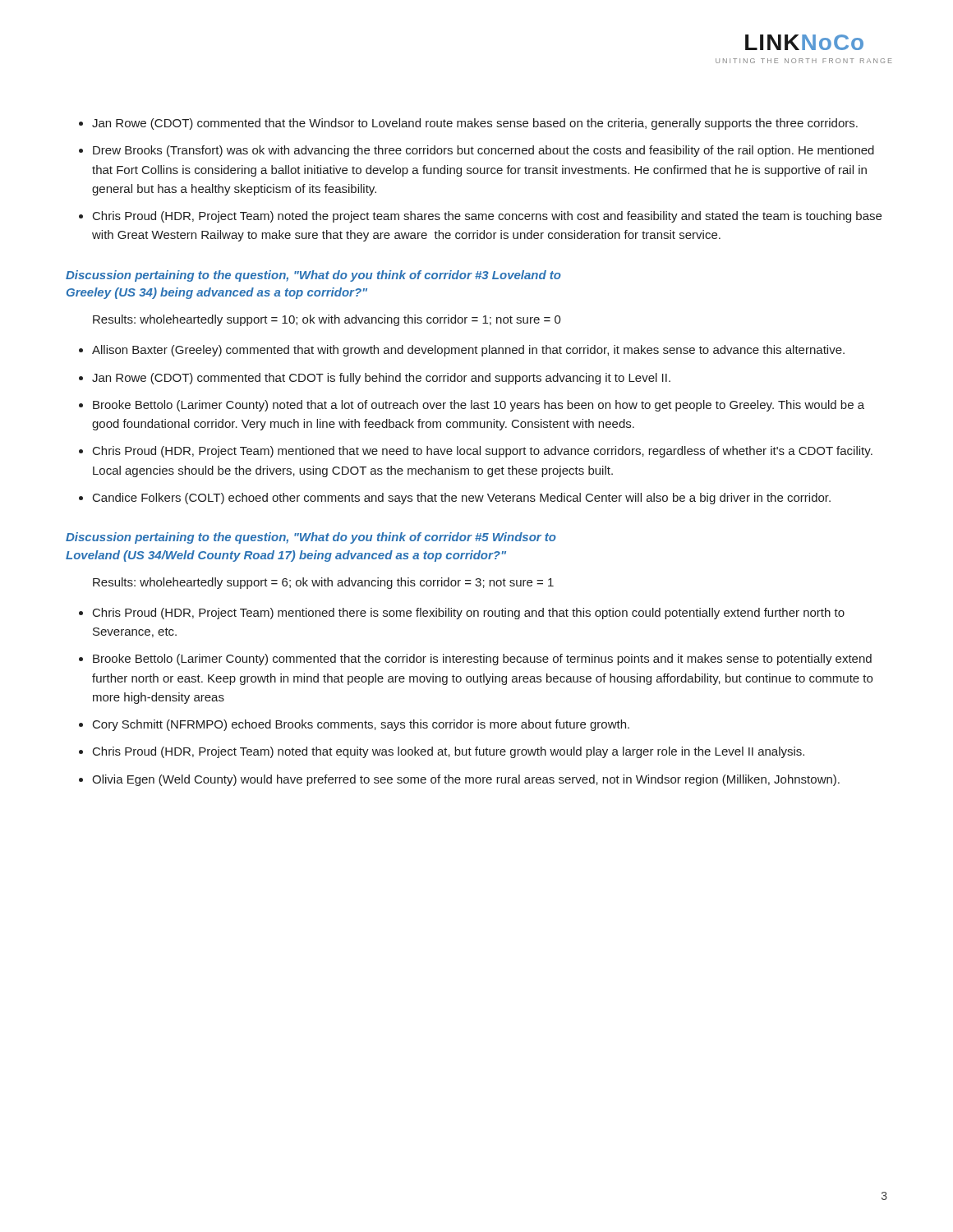Image resolution: width=953 pixels, height=1232 pixels.
Task: Find the list item containing "Cory Schmitt (NFRMPO) echoed Brooks comments, says this"
Action: coord(361,724)
